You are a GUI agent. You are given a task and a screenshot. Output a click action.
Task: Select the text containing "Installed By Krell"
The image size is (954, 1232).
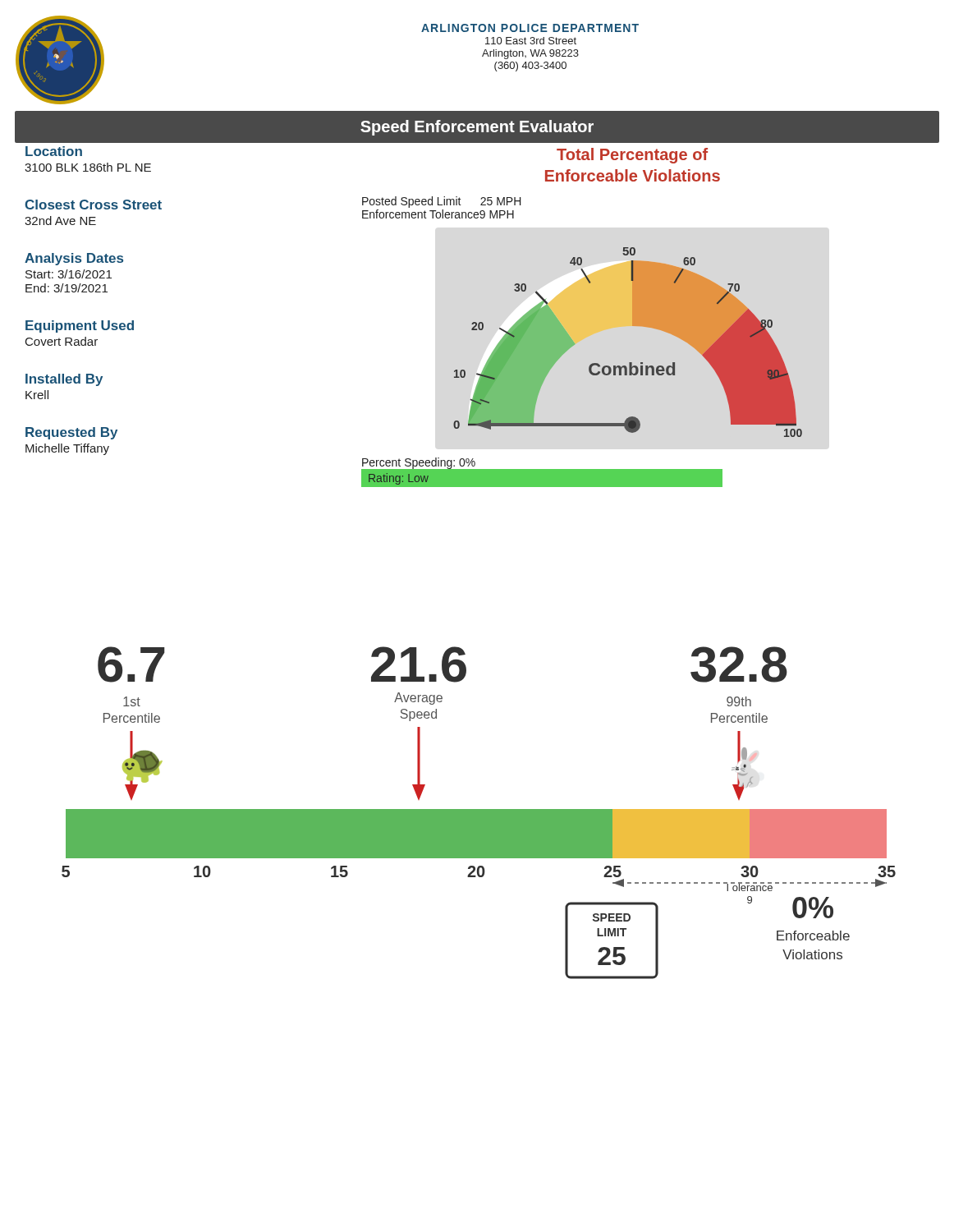64,380
